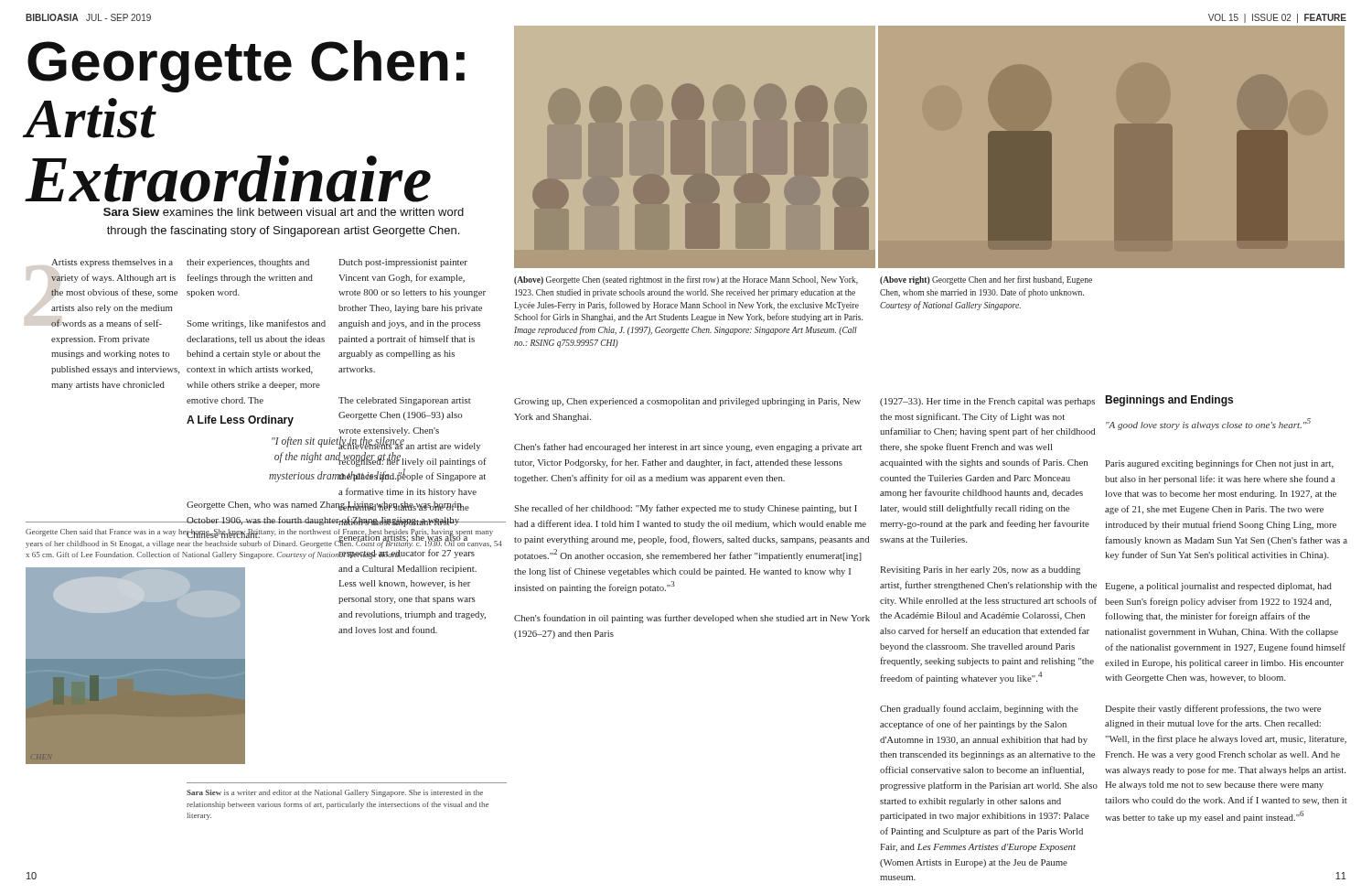Find the text block that says "Georgette Chen, who was named Zhang Liying"
Image resolution: width=1372 pixels, height=894 pixels.
pos(324,520)
